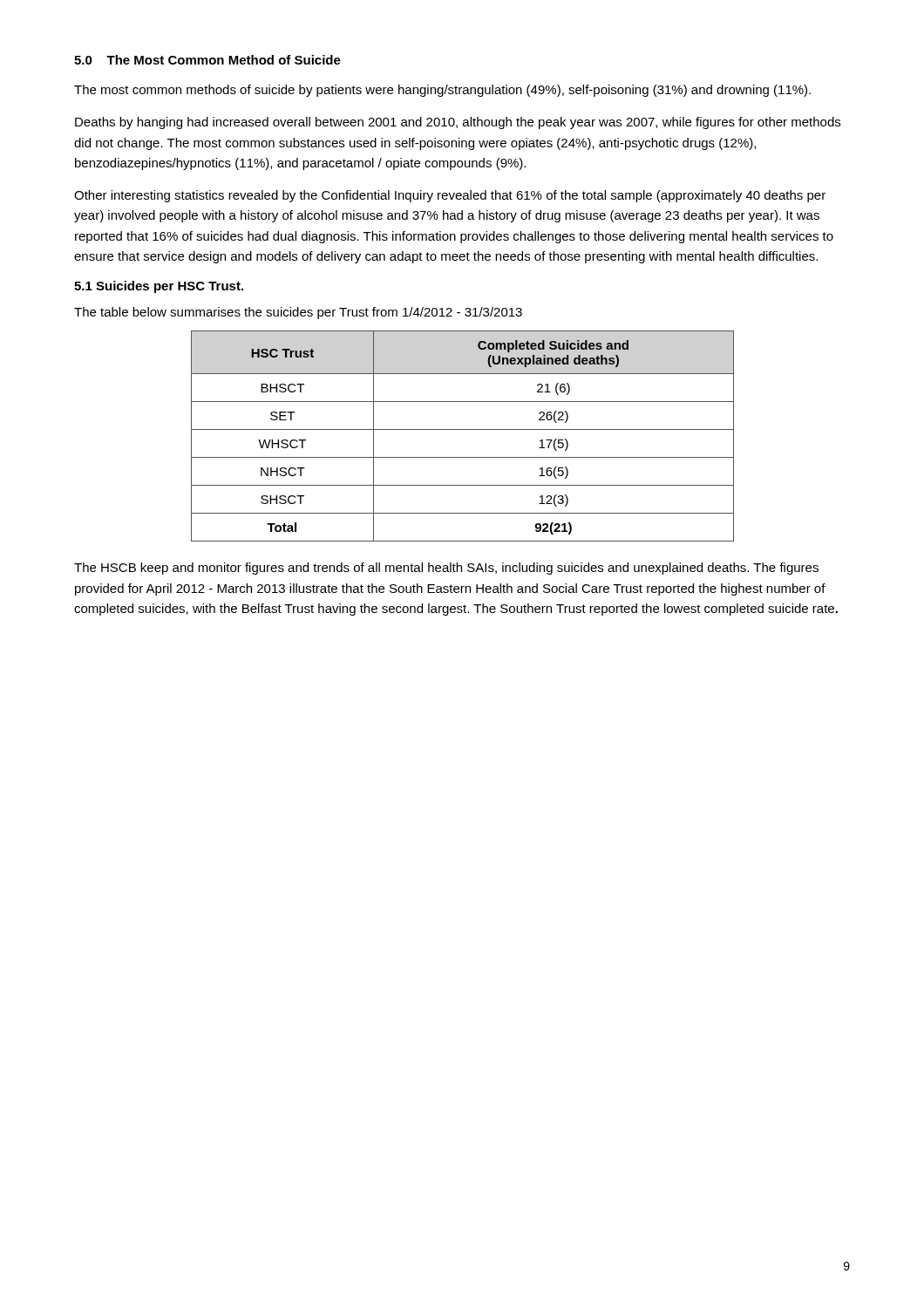924x1308 pixels.
Task: Locate the block of text that opens with "Deaths by hanging had increased overall between 2001"
Action: pos(458,142)
